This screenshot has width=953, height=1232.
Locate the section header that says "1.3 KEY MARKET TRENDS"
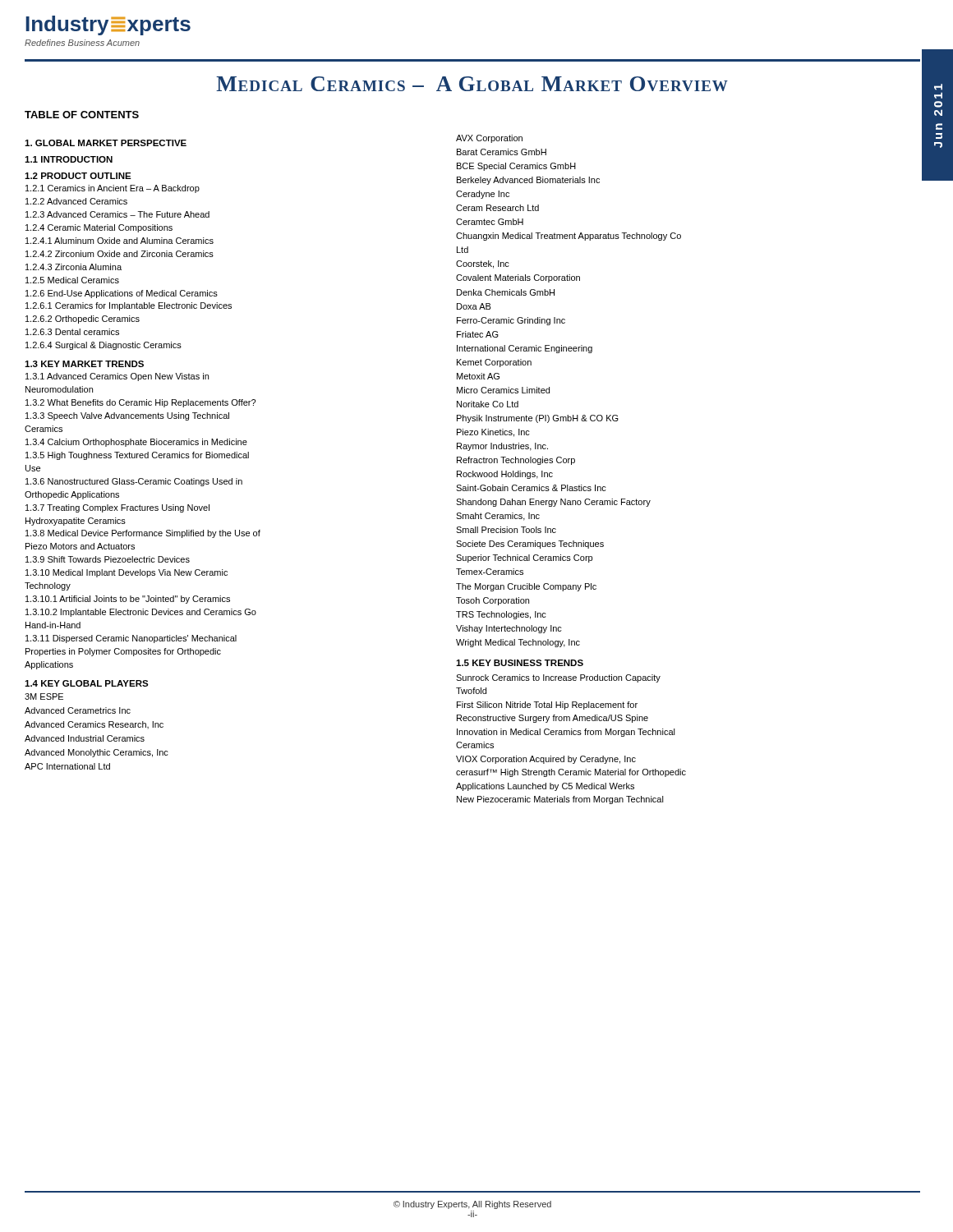(84, 364)
